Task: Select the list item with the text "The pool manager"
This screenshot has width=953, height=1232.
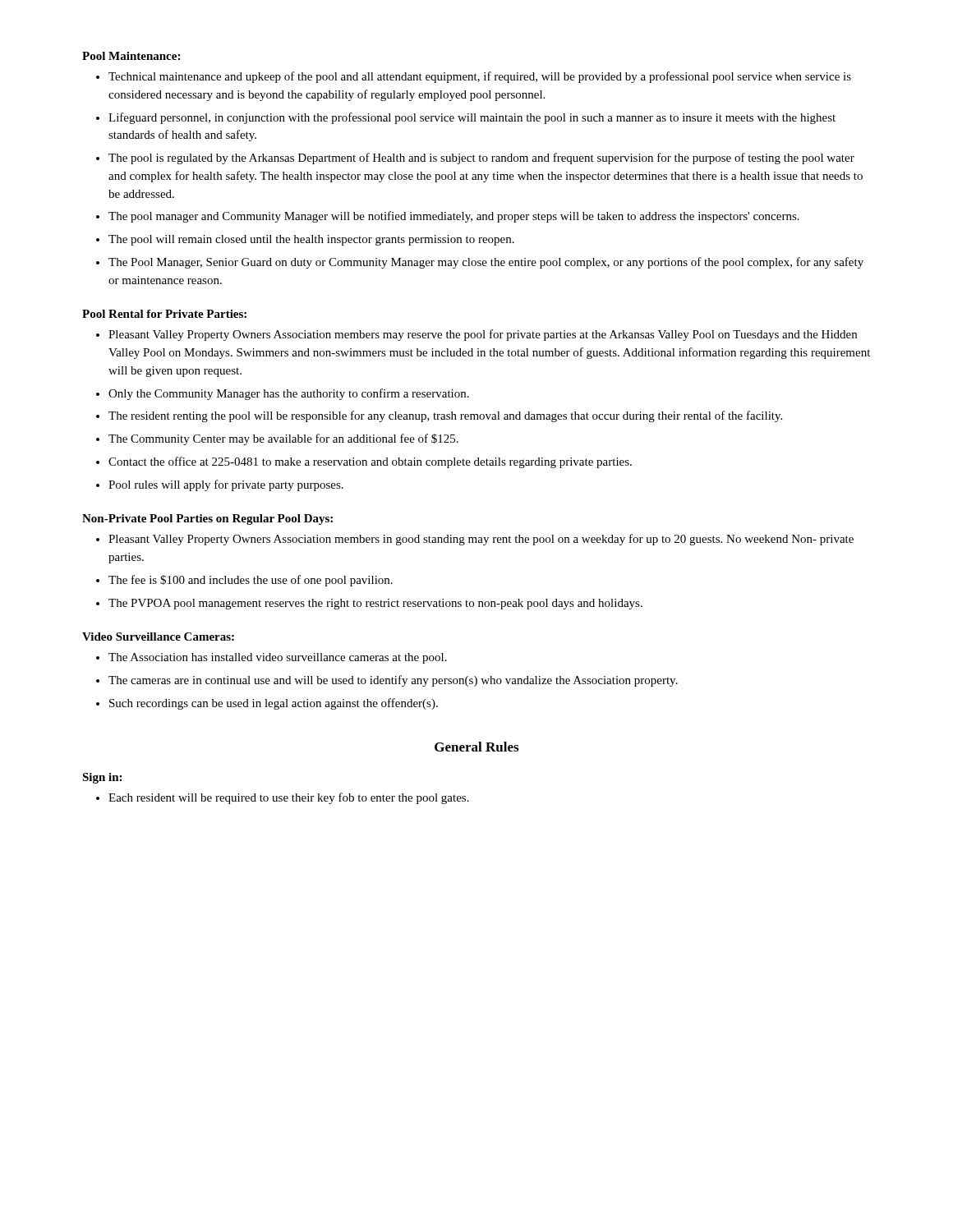Action: (x=454, y=216)
